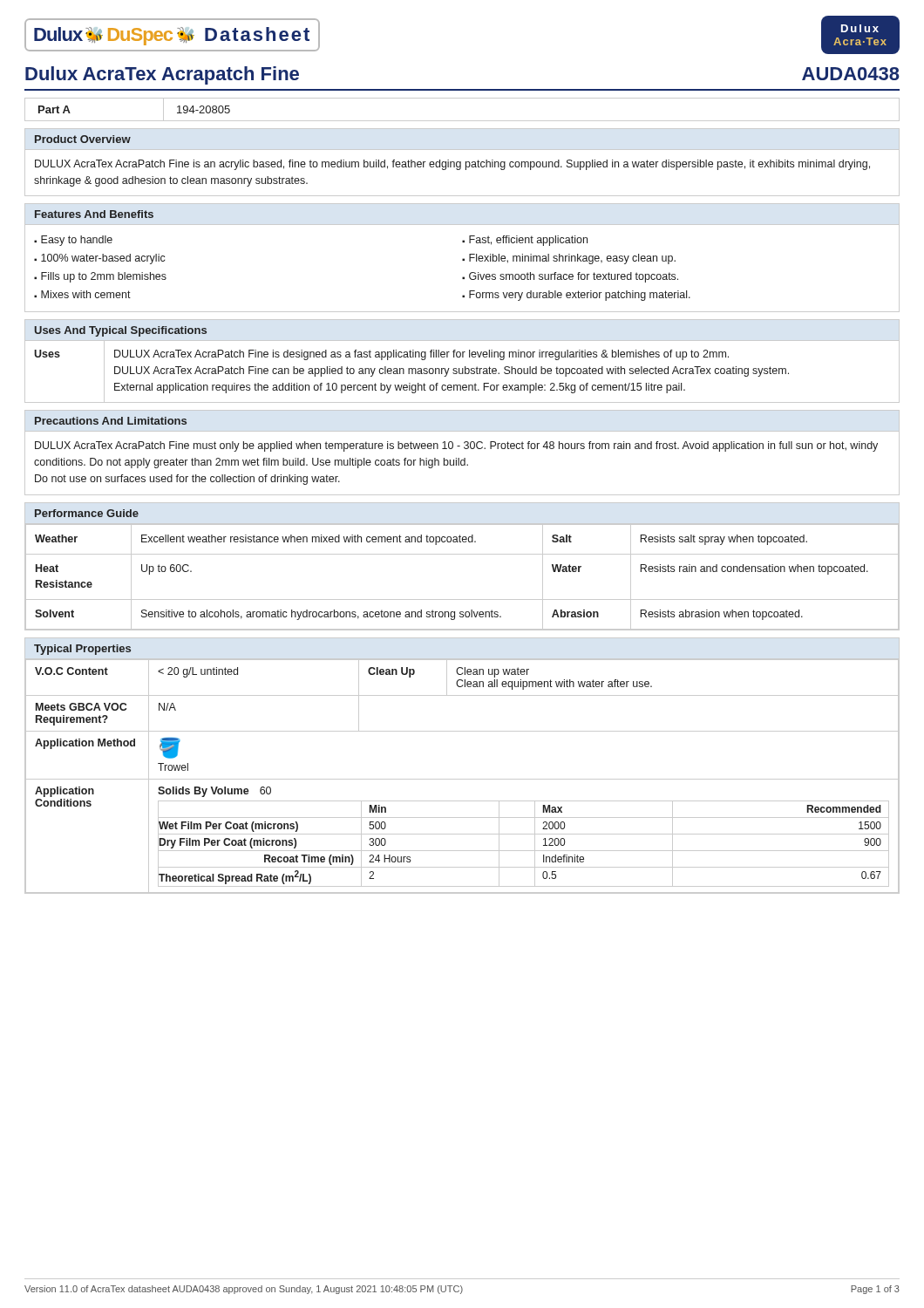924x1308 pixels.
Task: Select the section header with the text "Performance Guide"
Action: [x=86, y=513]
